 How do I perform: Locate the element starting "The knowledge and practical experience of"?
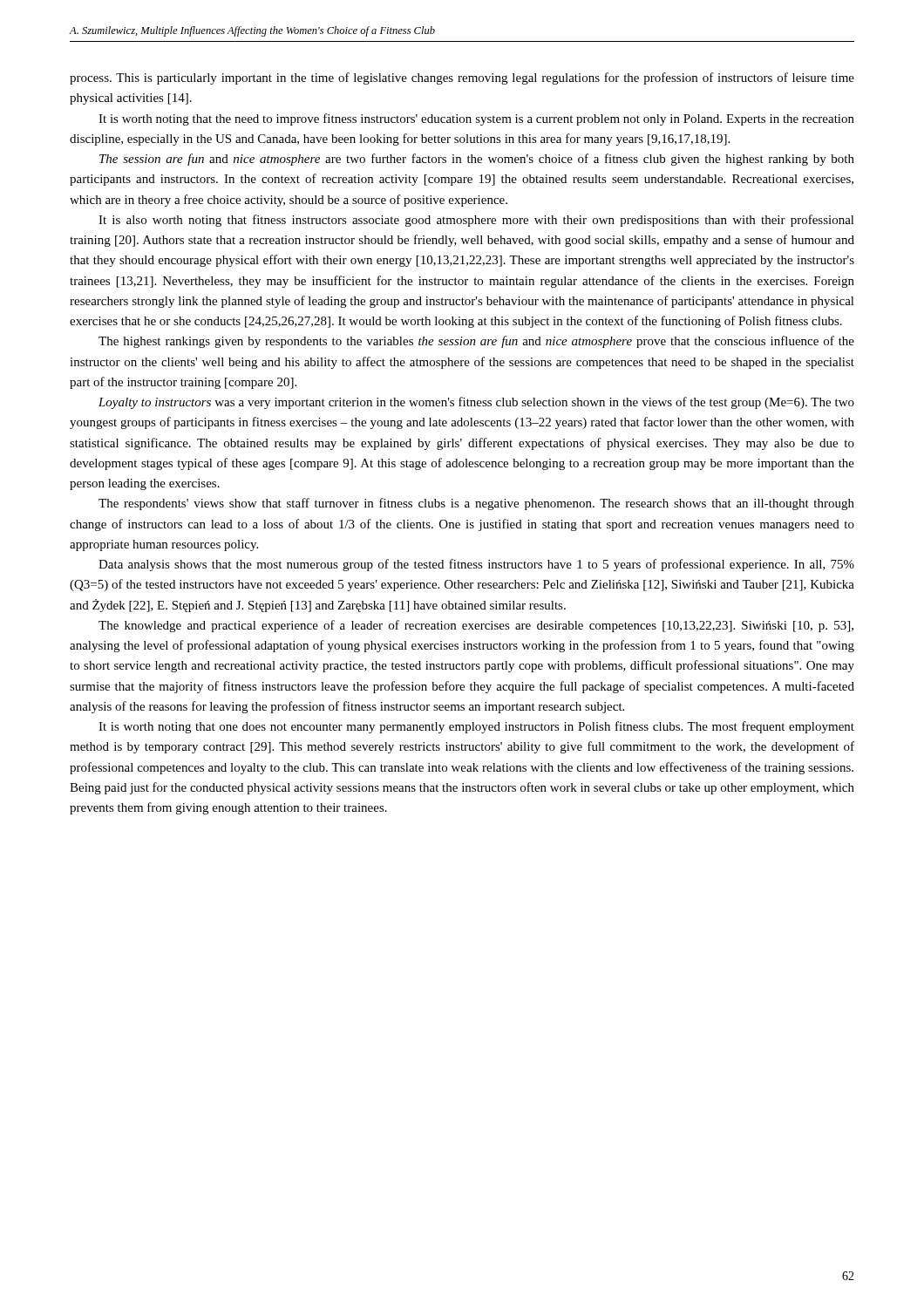point(462,666)
